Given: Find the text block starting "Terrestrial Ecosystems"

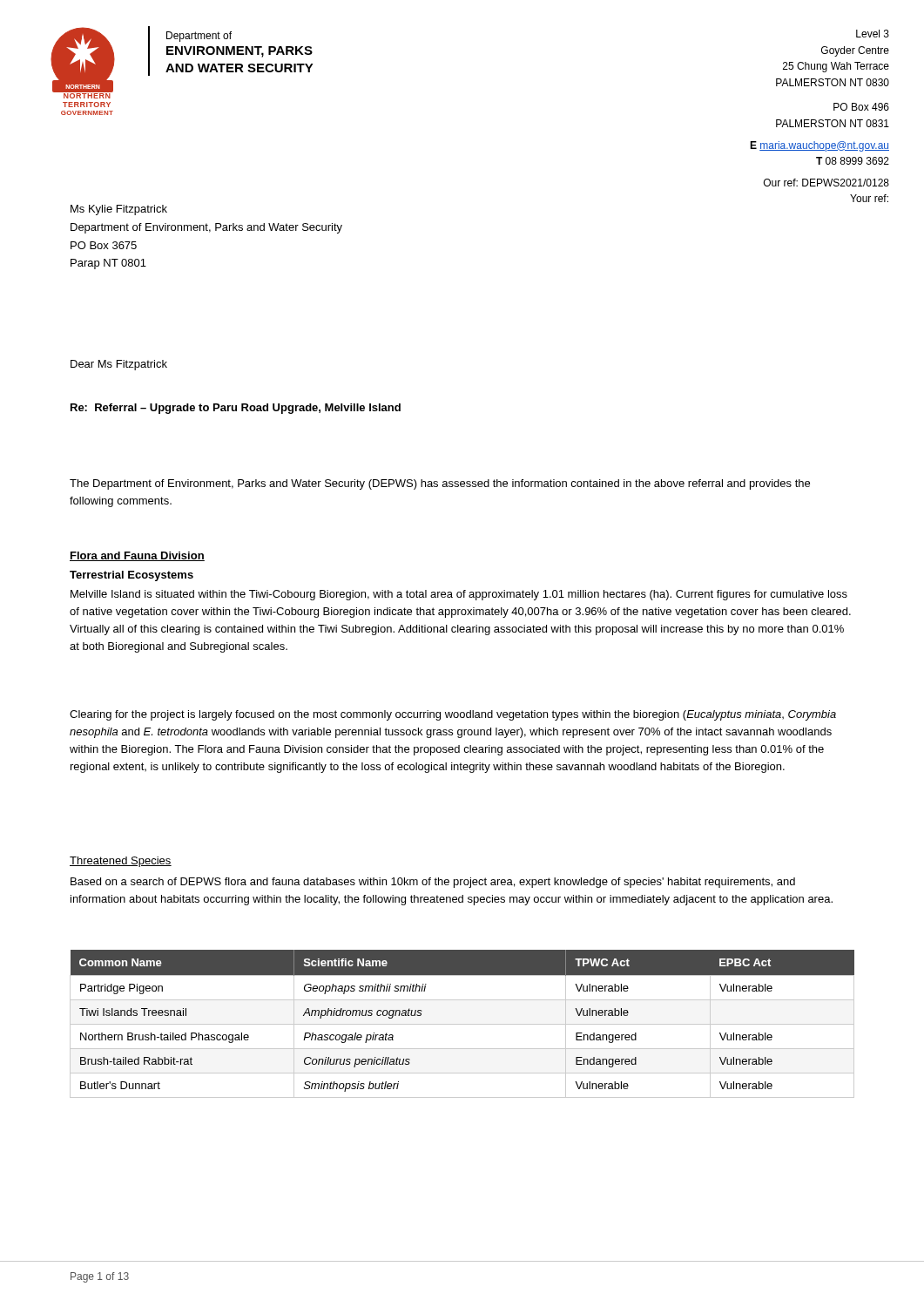Looking at the screenshot, I should tap(132, 575).
